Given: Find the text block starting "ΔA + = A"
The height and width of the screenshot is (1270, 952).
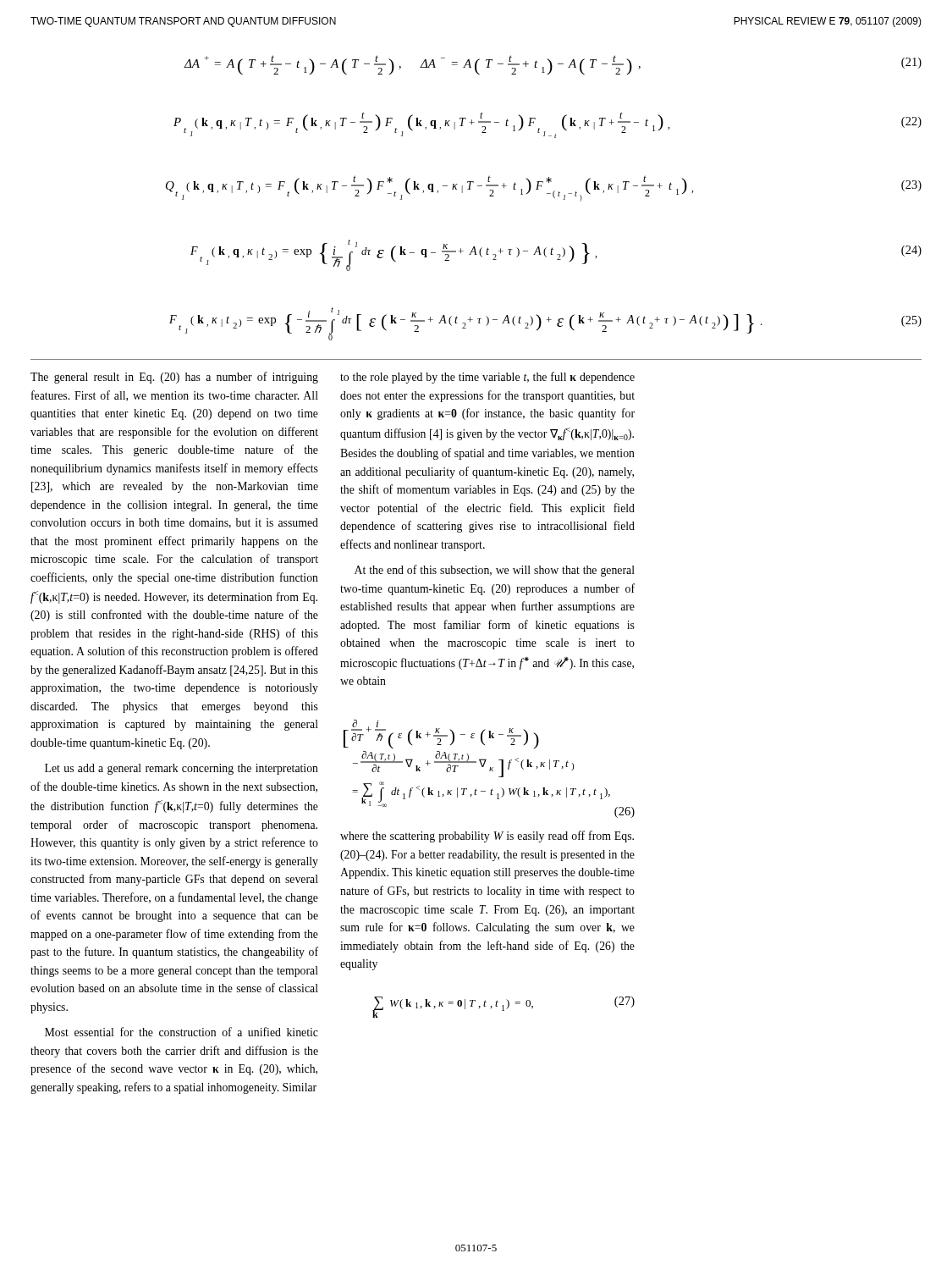Looking at the screenshot, I should (x=551, y=62).
